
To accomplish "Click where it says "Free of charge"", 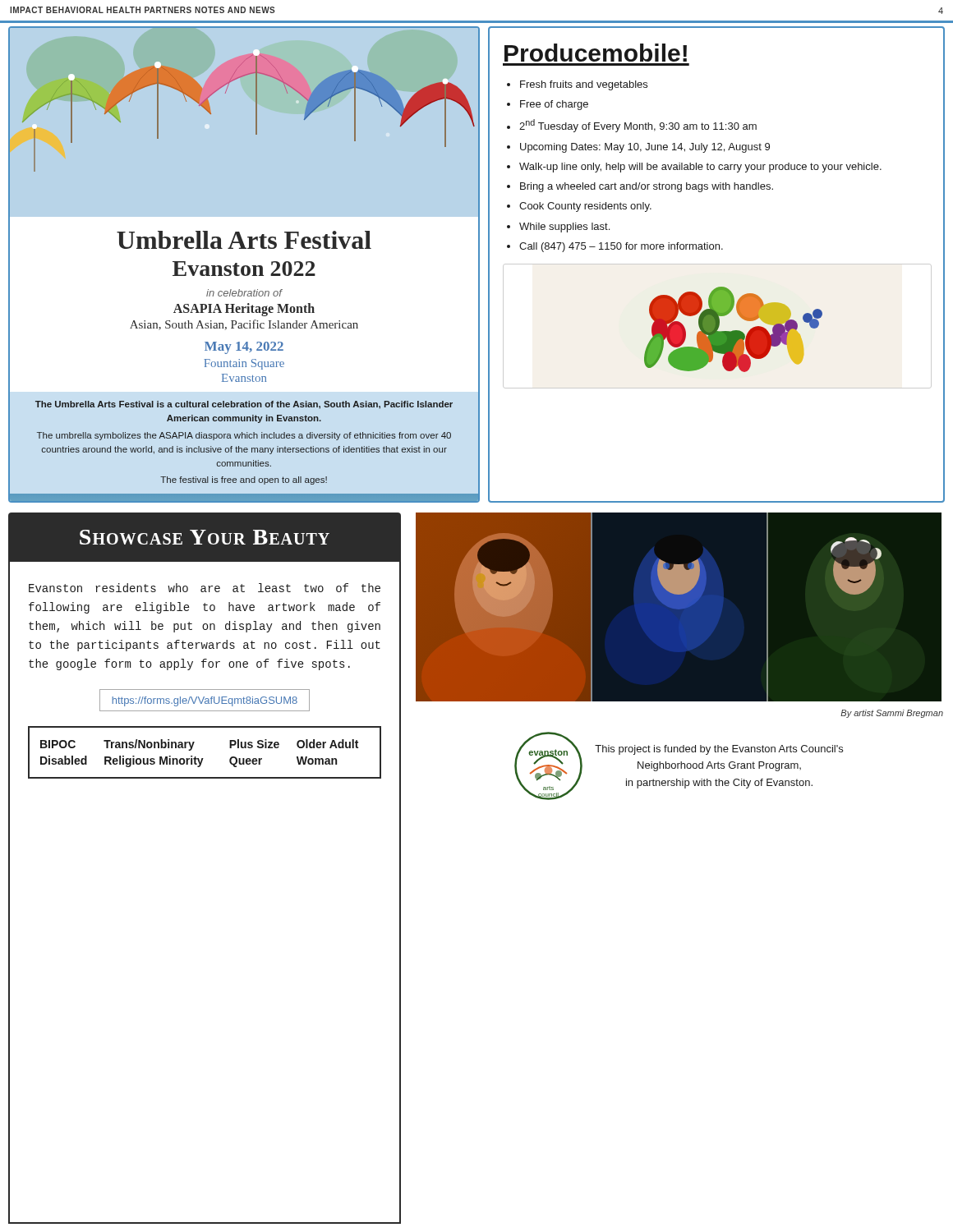I will coord(554,104).
